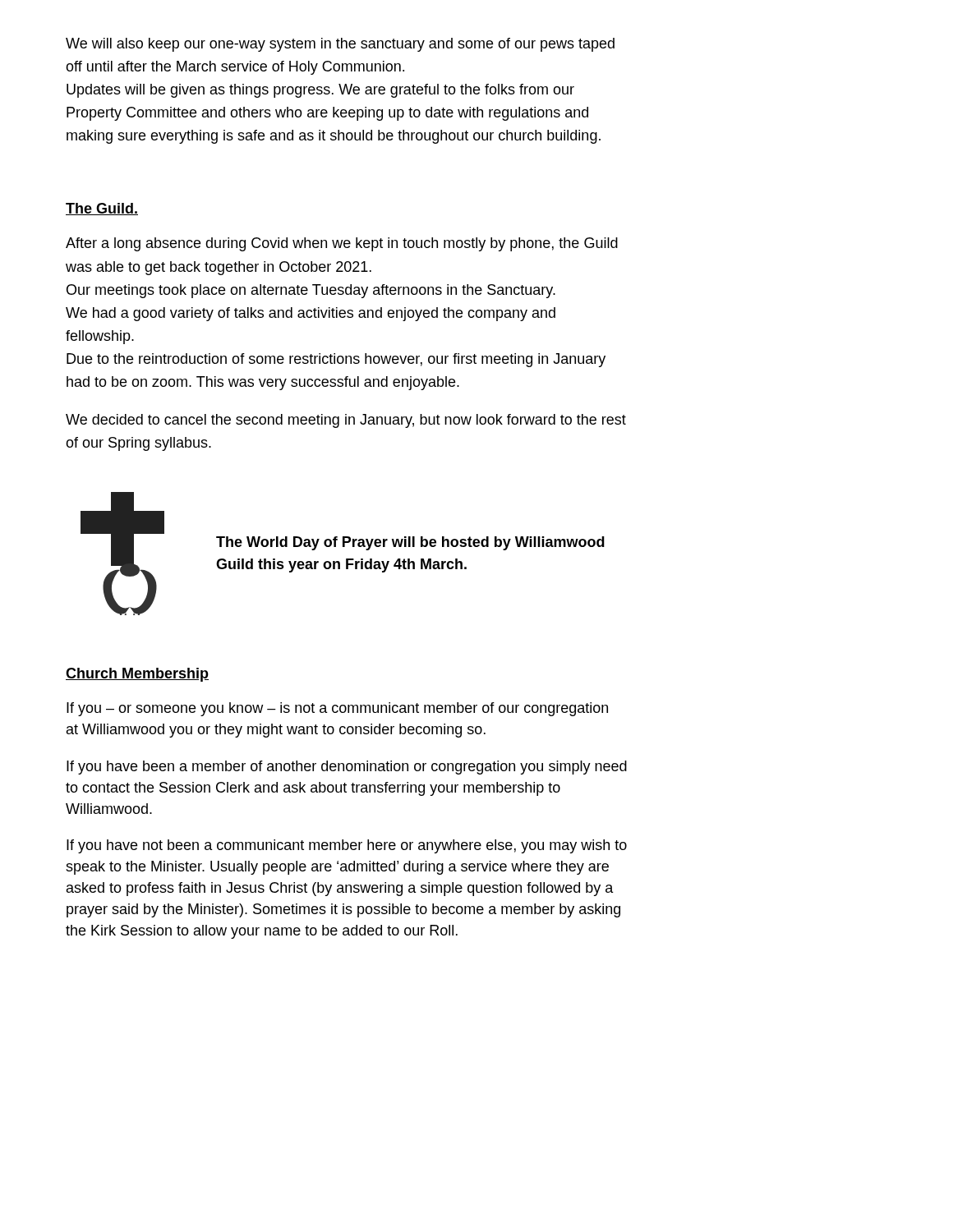953x1232 pixels.
Task: Select the text block containing "If you have not been a"
Action: 346,888
